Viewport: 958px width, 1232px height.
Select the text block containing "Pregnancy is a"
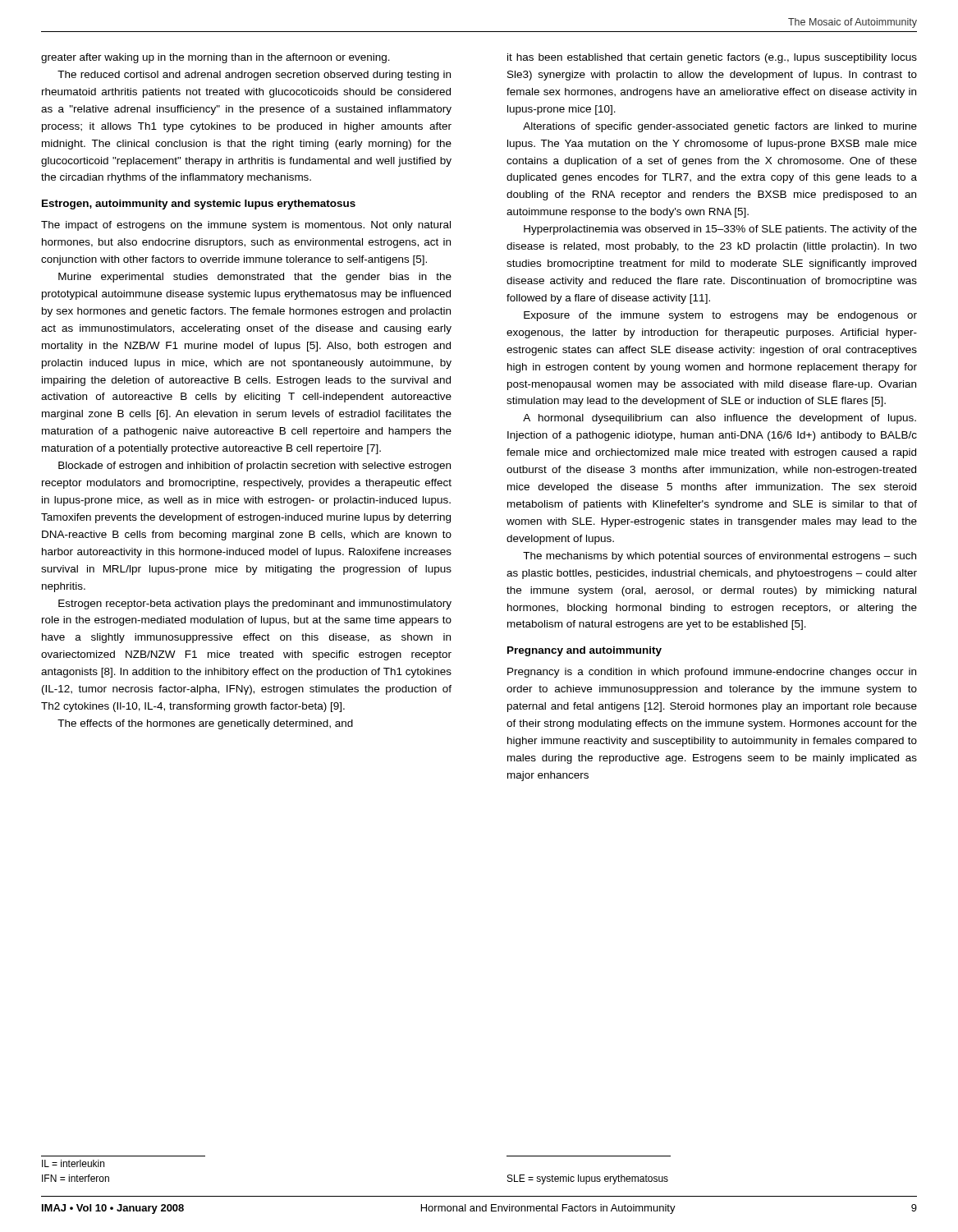[712, 724]
